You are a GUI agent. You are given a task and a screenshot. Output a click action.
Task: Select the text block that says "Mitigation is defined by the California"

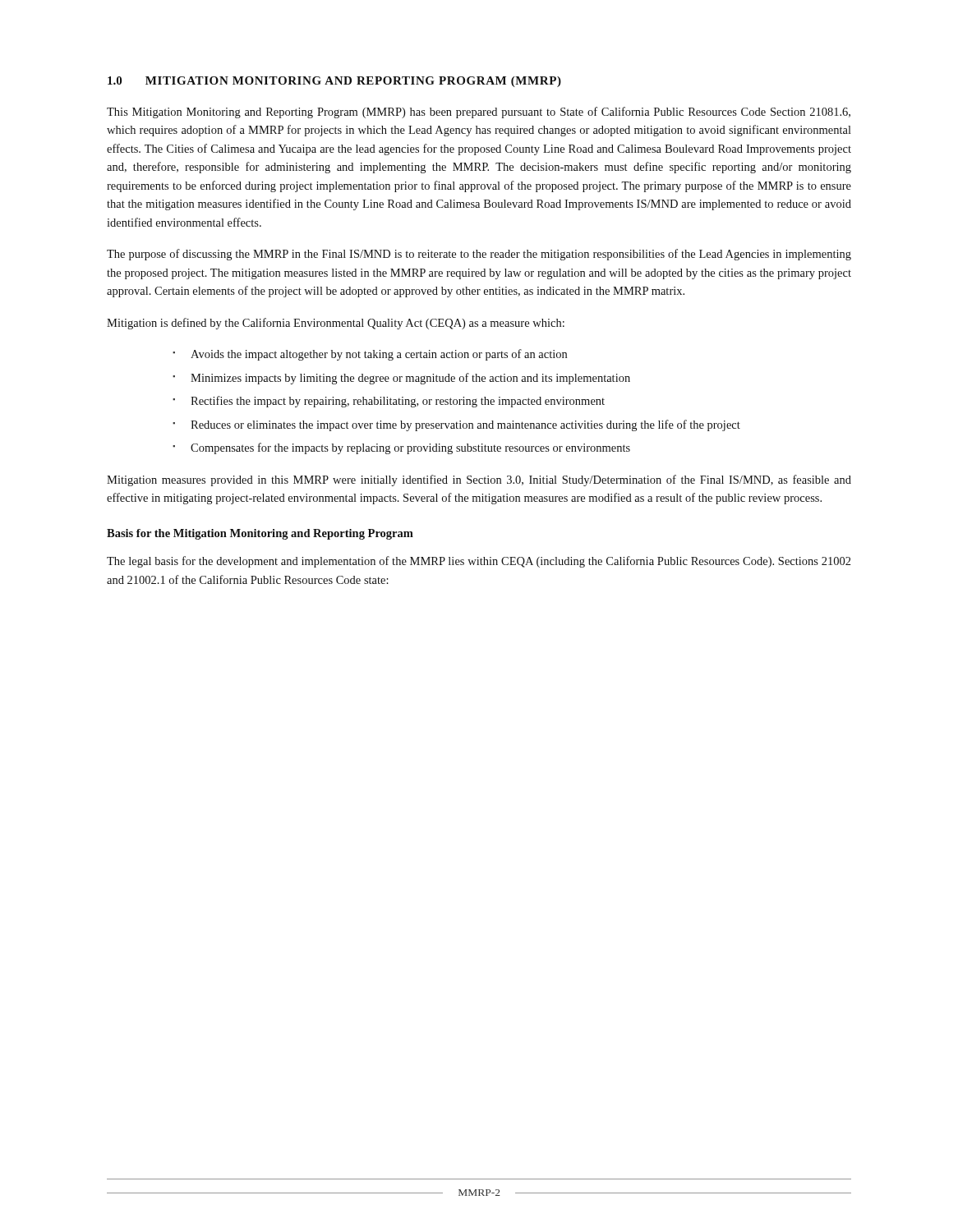[x=336, y=323]
